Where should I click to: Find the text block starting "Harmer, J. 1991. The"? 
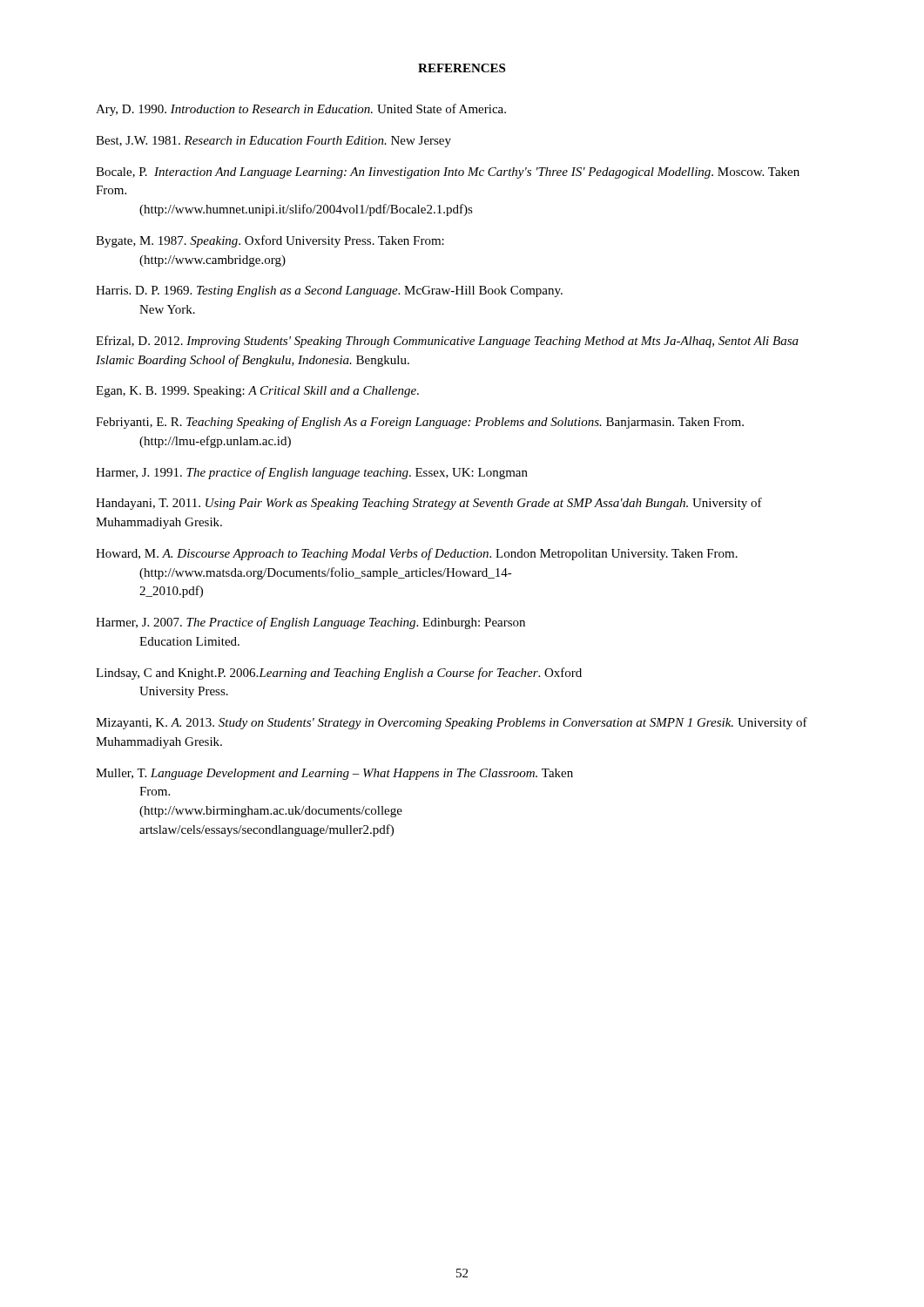click(x=462, y=473)
